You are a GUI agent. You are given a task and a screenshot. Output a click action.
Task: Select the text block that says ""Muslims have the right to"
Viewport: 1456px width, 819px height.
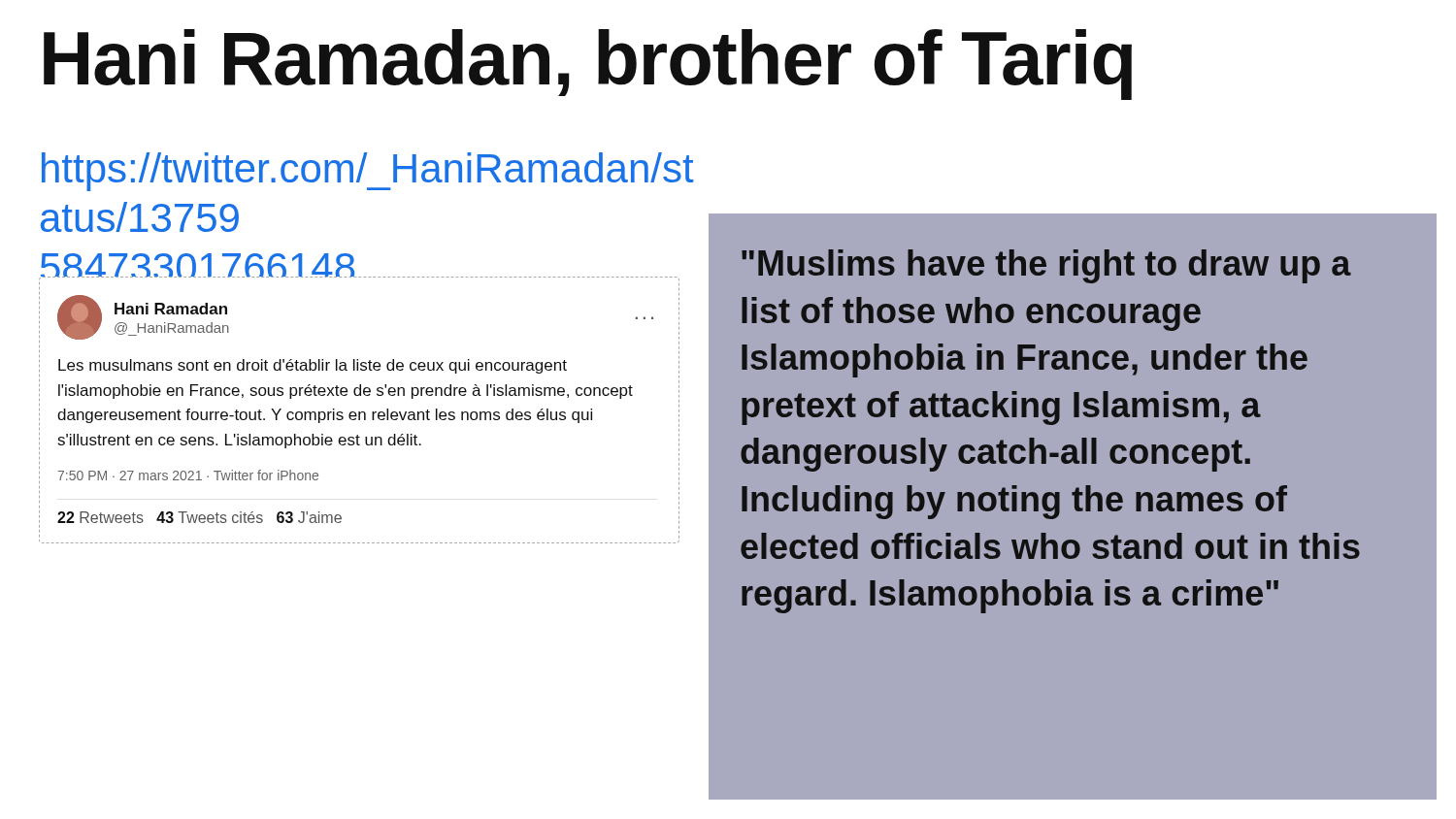pyautogui.click(x=1050, y=429)
